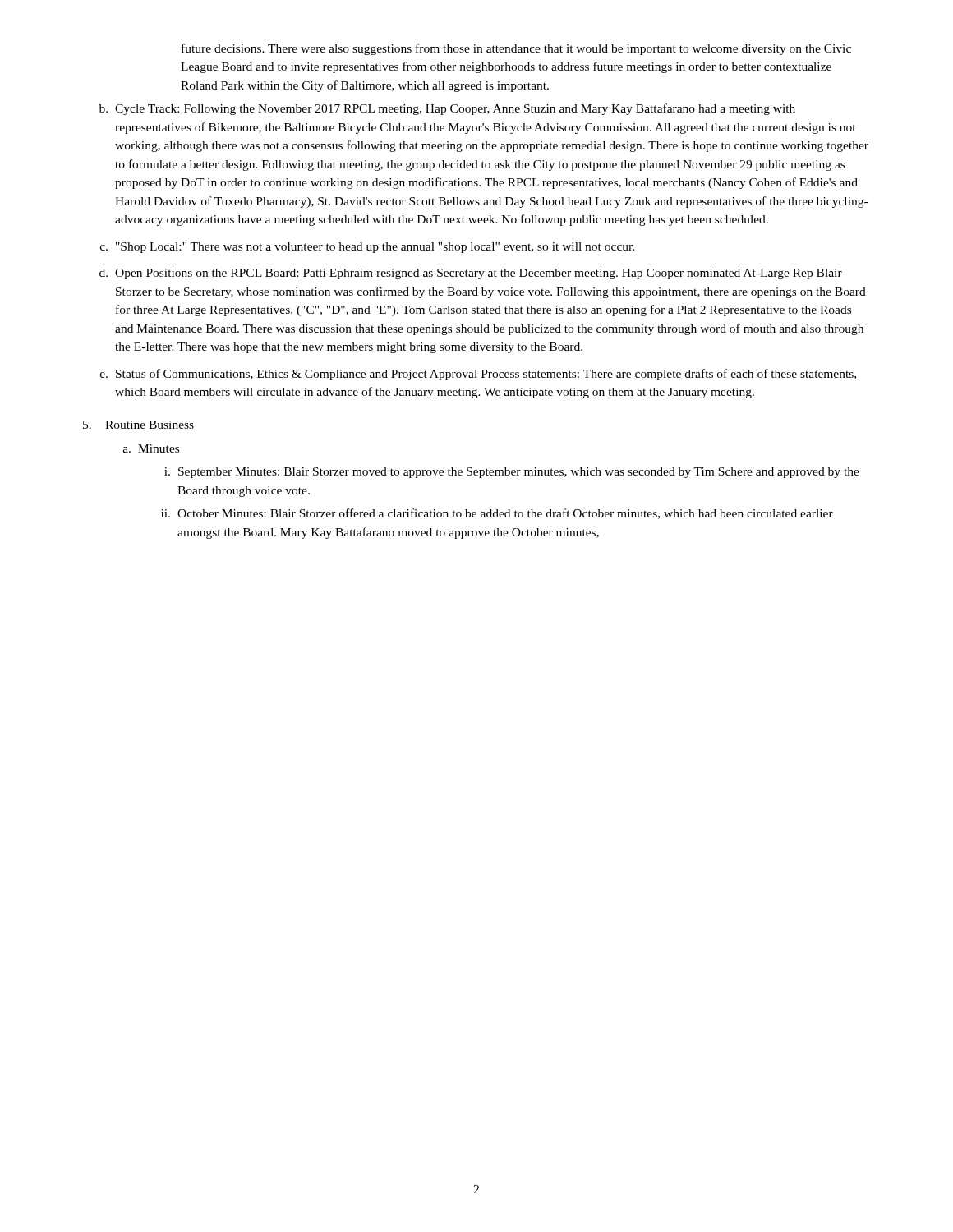
Task: Point to the block beginning "ii. October Minutes: Blair Storzer offered"
Action: 504,523
